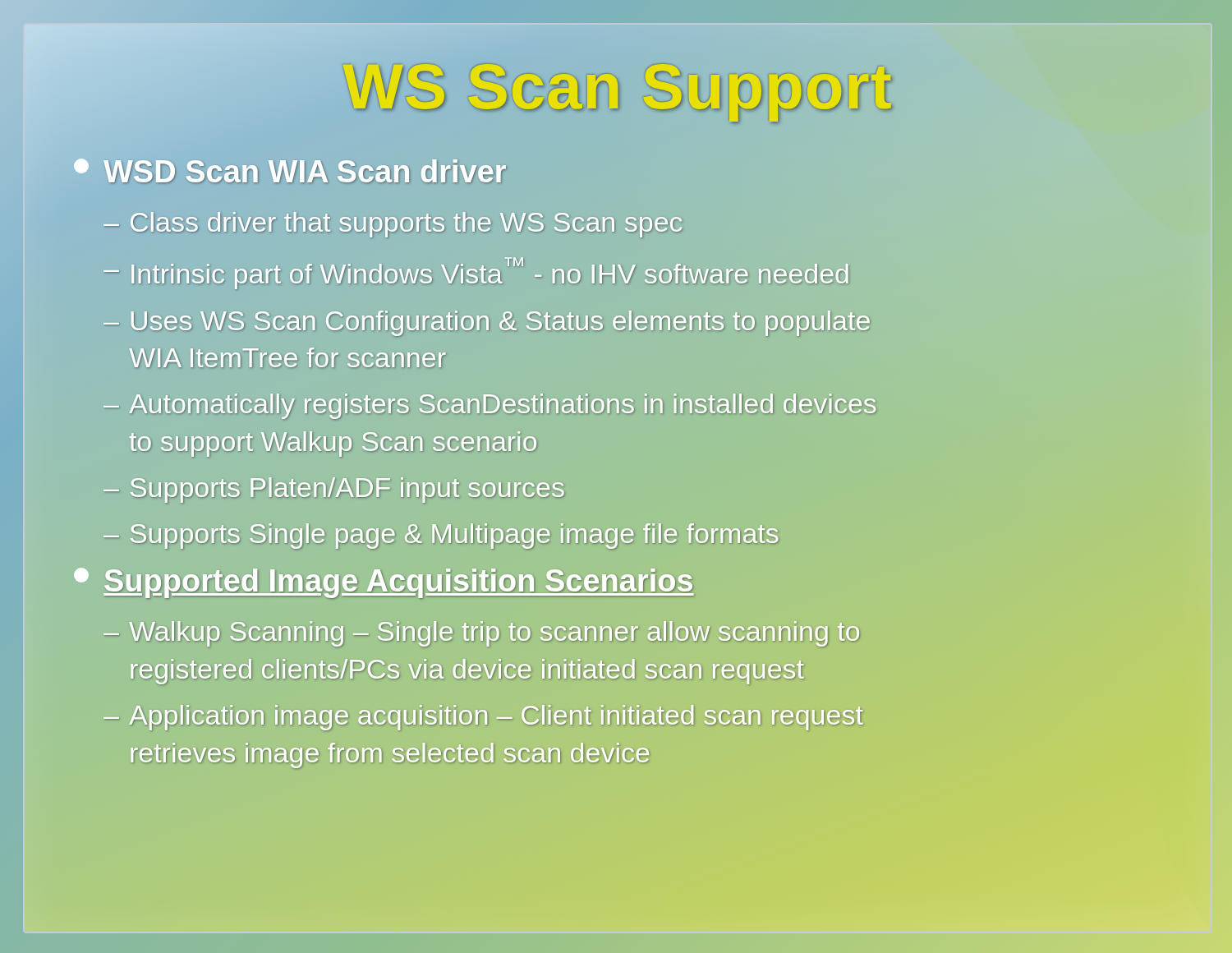Locate the block of text that opens with "– Supports Single page & Multipage"
The width and height of the screenshot is (1232, 953).
441,534
